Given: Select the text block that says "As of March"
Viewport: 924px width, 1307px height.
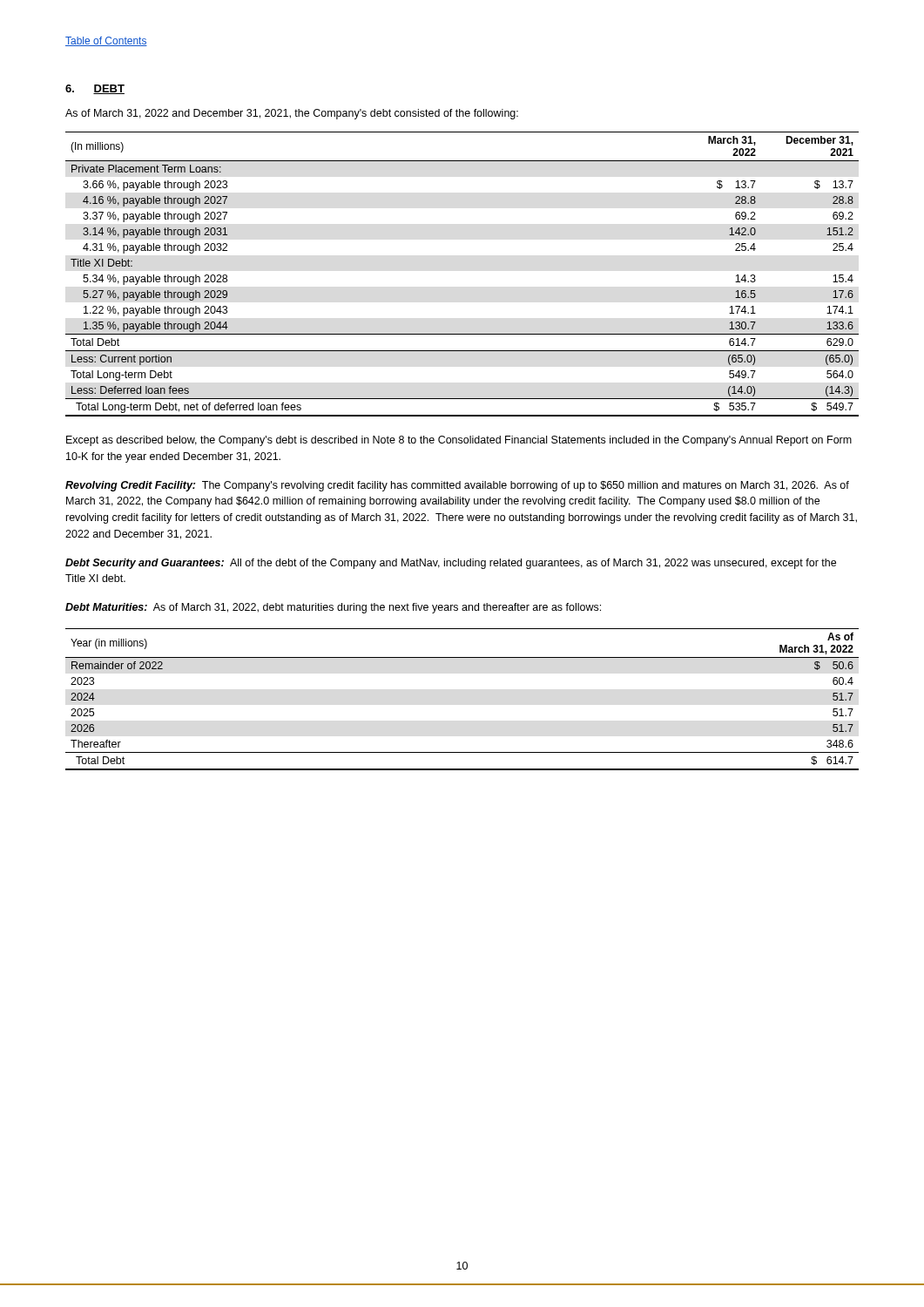Looking at the screenshot, I should coord(292,113).
